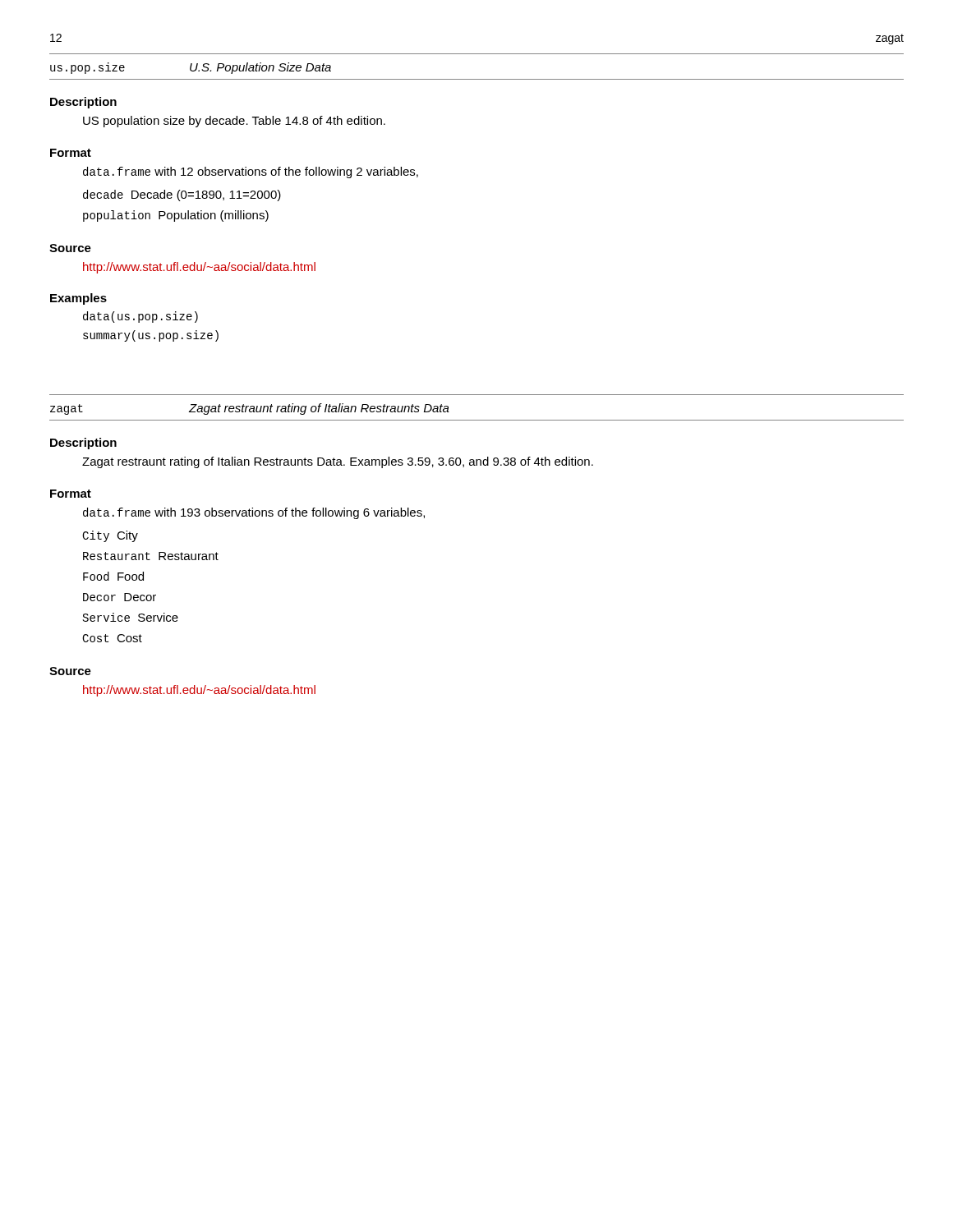Select the text containing "Decor Decor"

(119, 597)
